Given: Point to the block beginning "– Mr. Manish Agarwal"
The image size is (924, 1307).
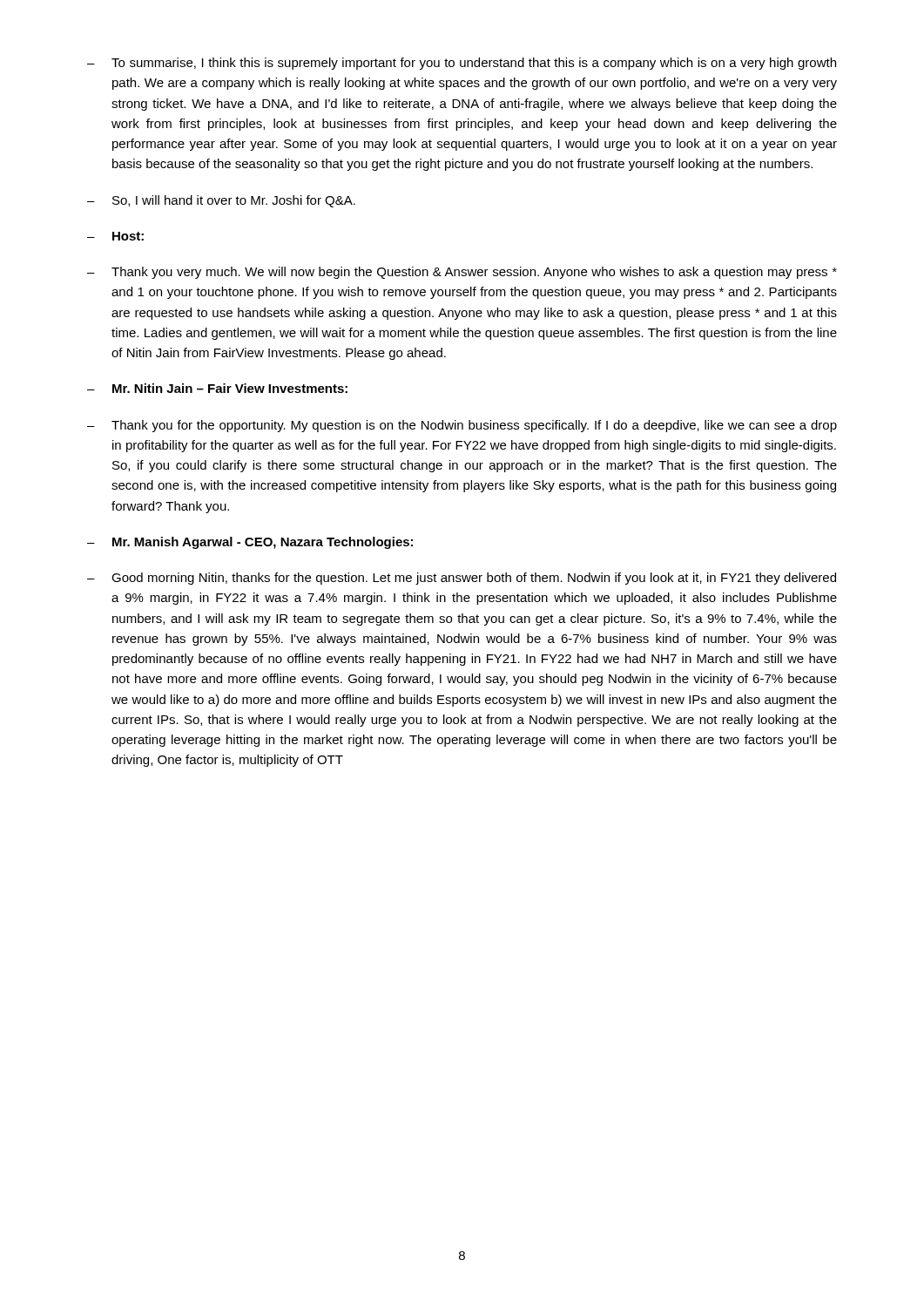Looking at the screenshot, I should click(x=250, y=543).
